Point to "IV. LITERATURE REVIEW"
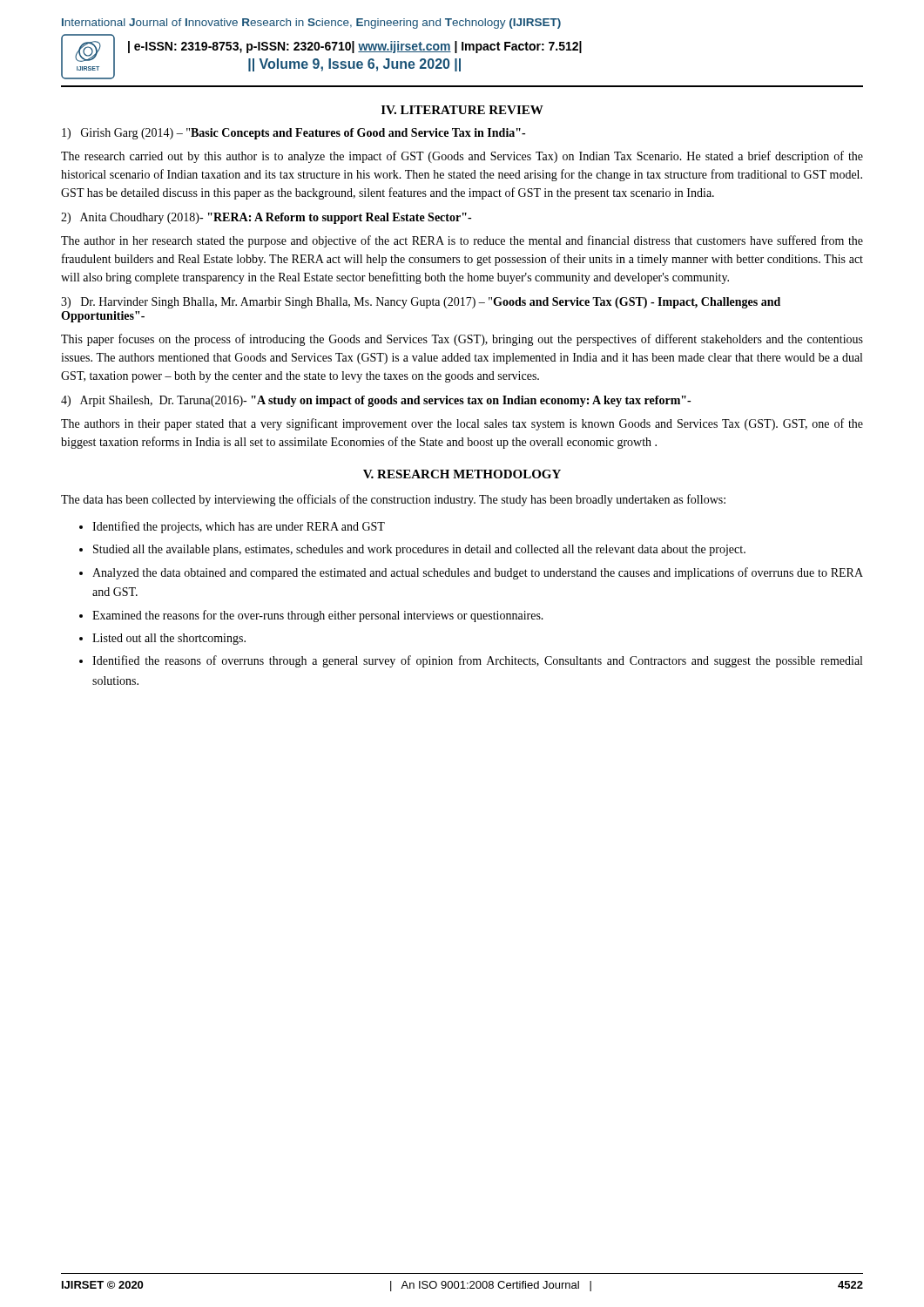The width and height of the screenshot is (924, 1307). click(x=462, y=110)
